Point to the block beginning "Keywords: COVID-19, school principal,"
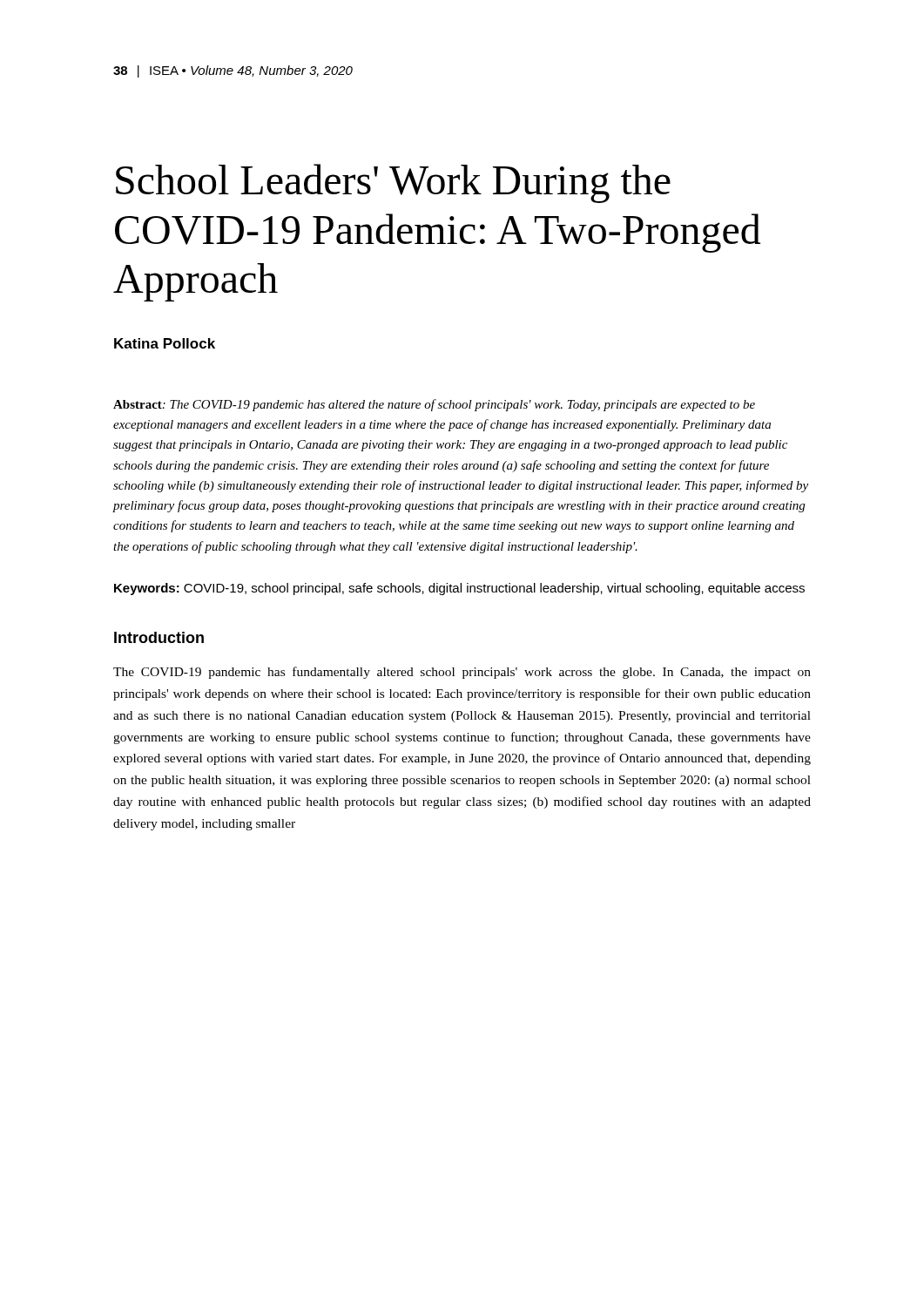The height and width of the screenshot is (1307, 924). pyautogui.click(x=459, y=588)
